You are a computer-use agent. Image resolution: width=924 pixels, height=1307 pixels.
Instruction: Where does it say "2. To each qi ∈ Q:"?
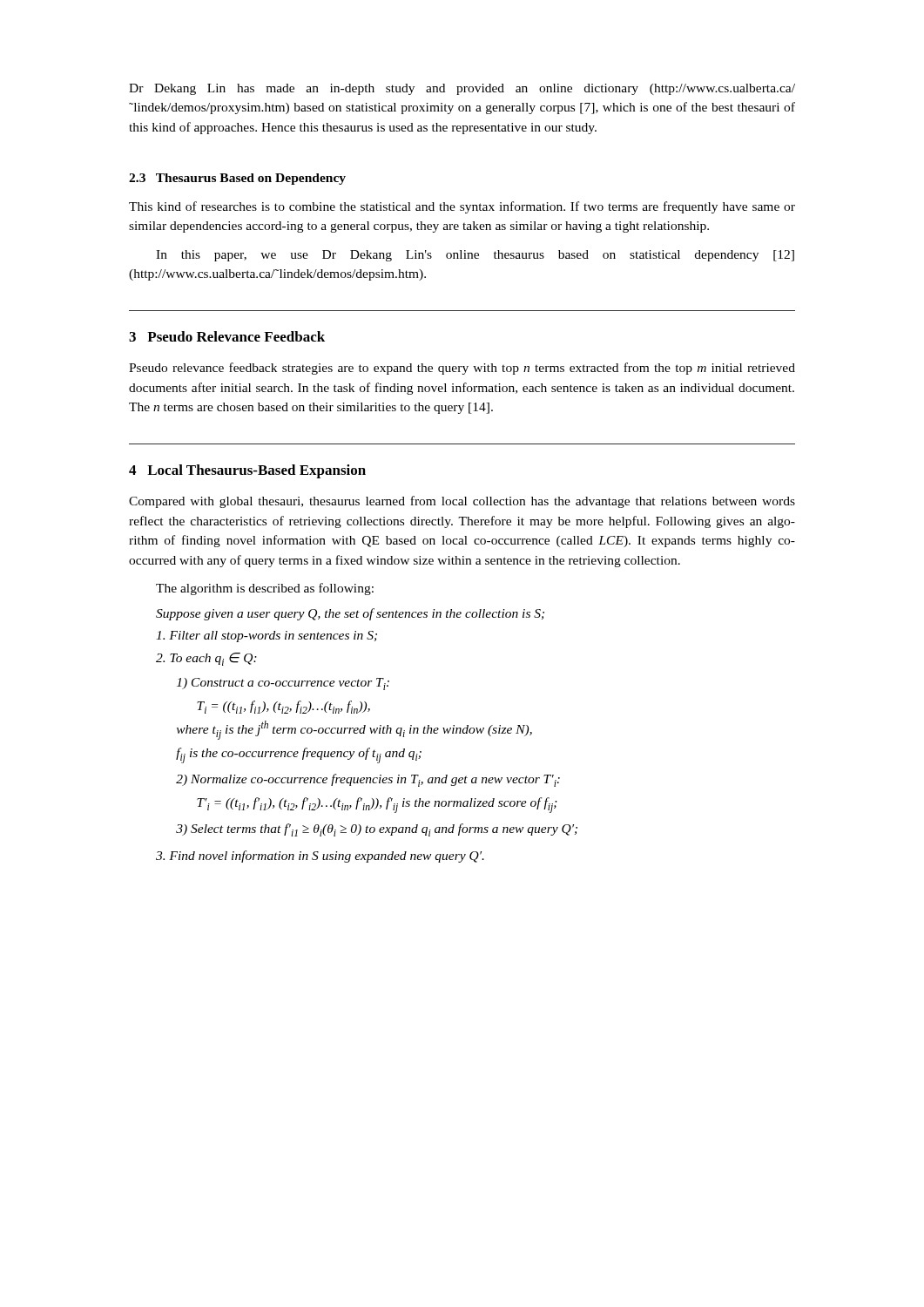click(206, 659)
